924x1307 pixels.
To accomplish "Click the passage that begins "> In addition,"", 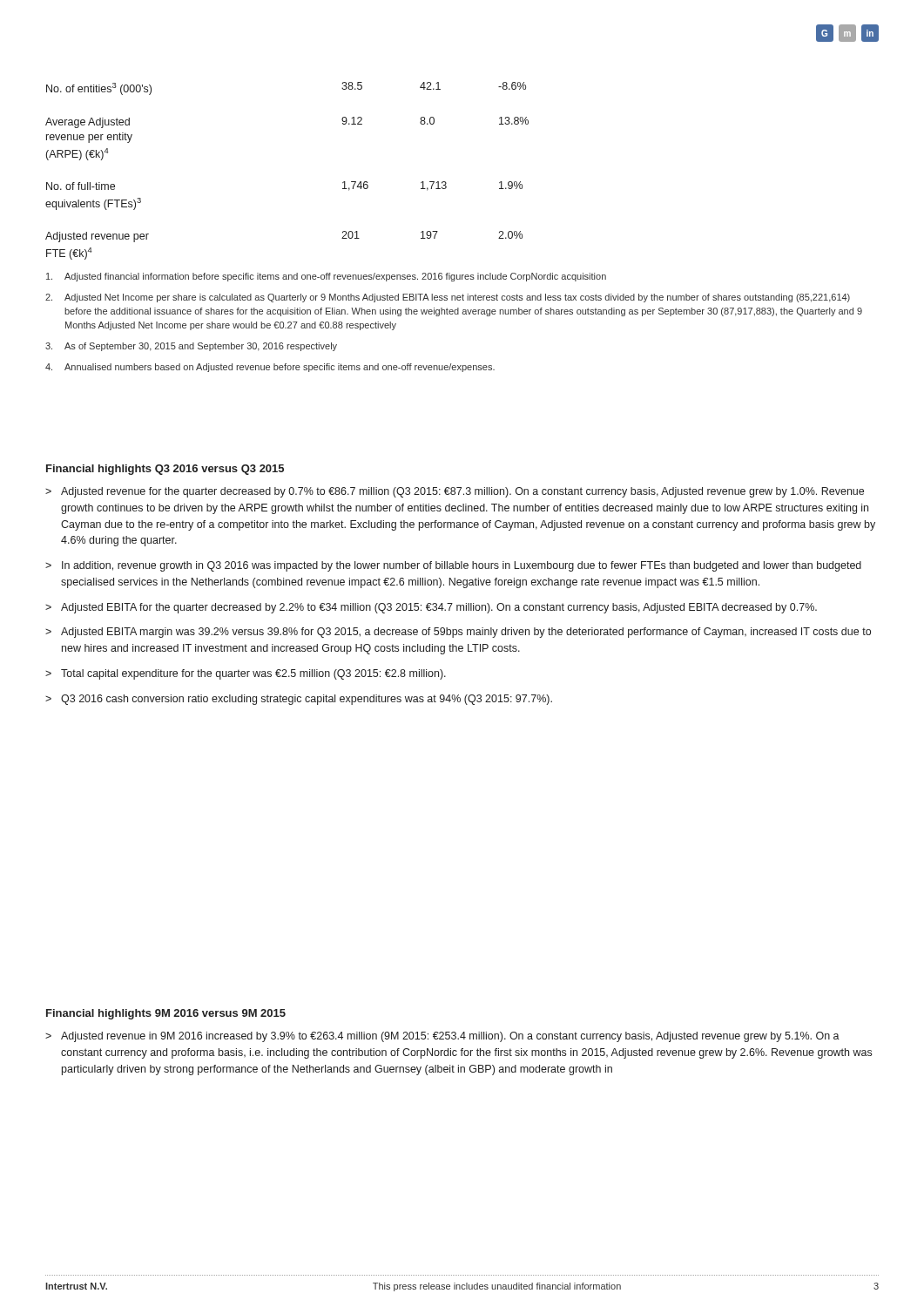I will [462, 574].
